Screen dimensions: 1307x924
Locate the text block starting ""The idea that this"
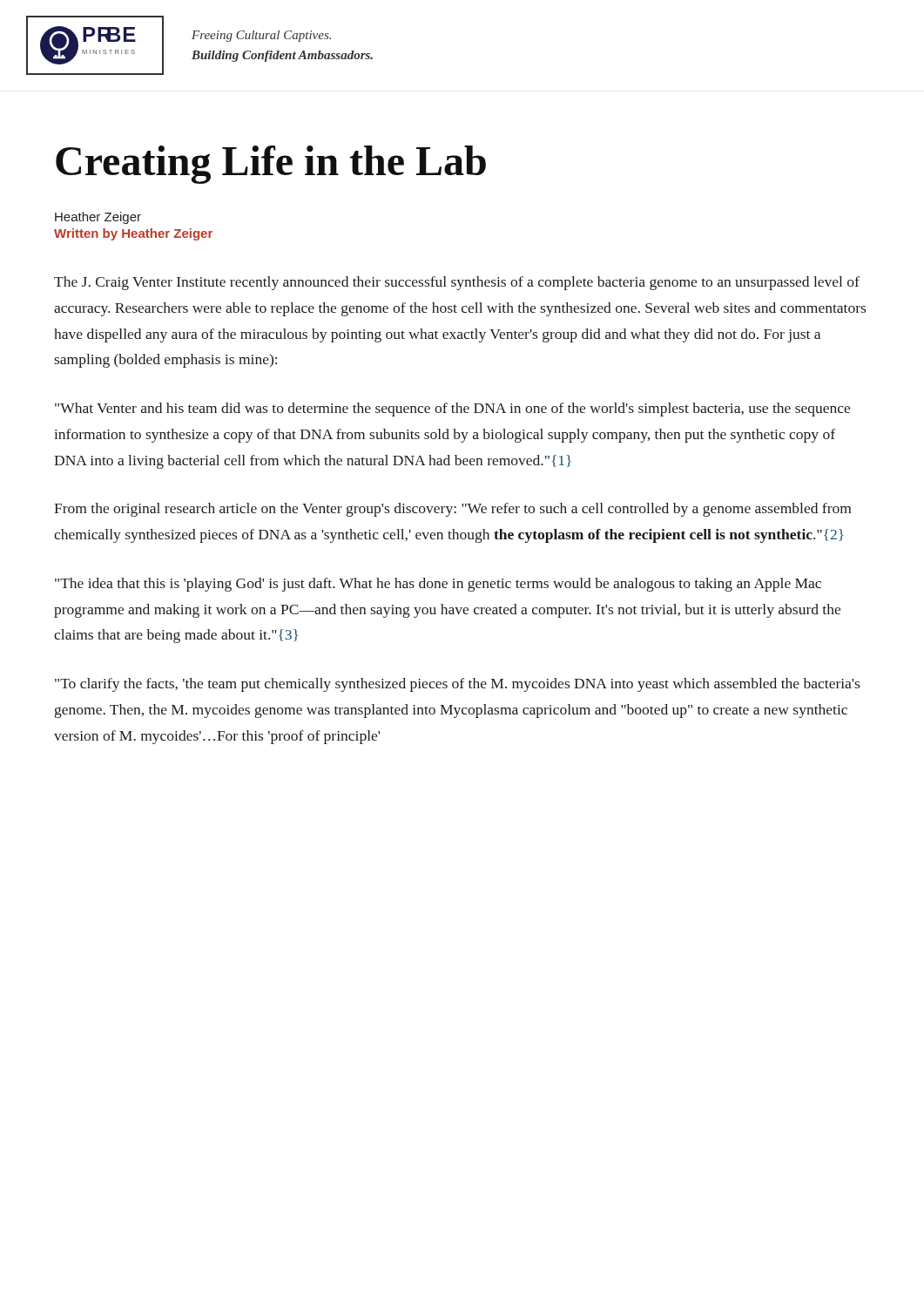click(462, 610)
